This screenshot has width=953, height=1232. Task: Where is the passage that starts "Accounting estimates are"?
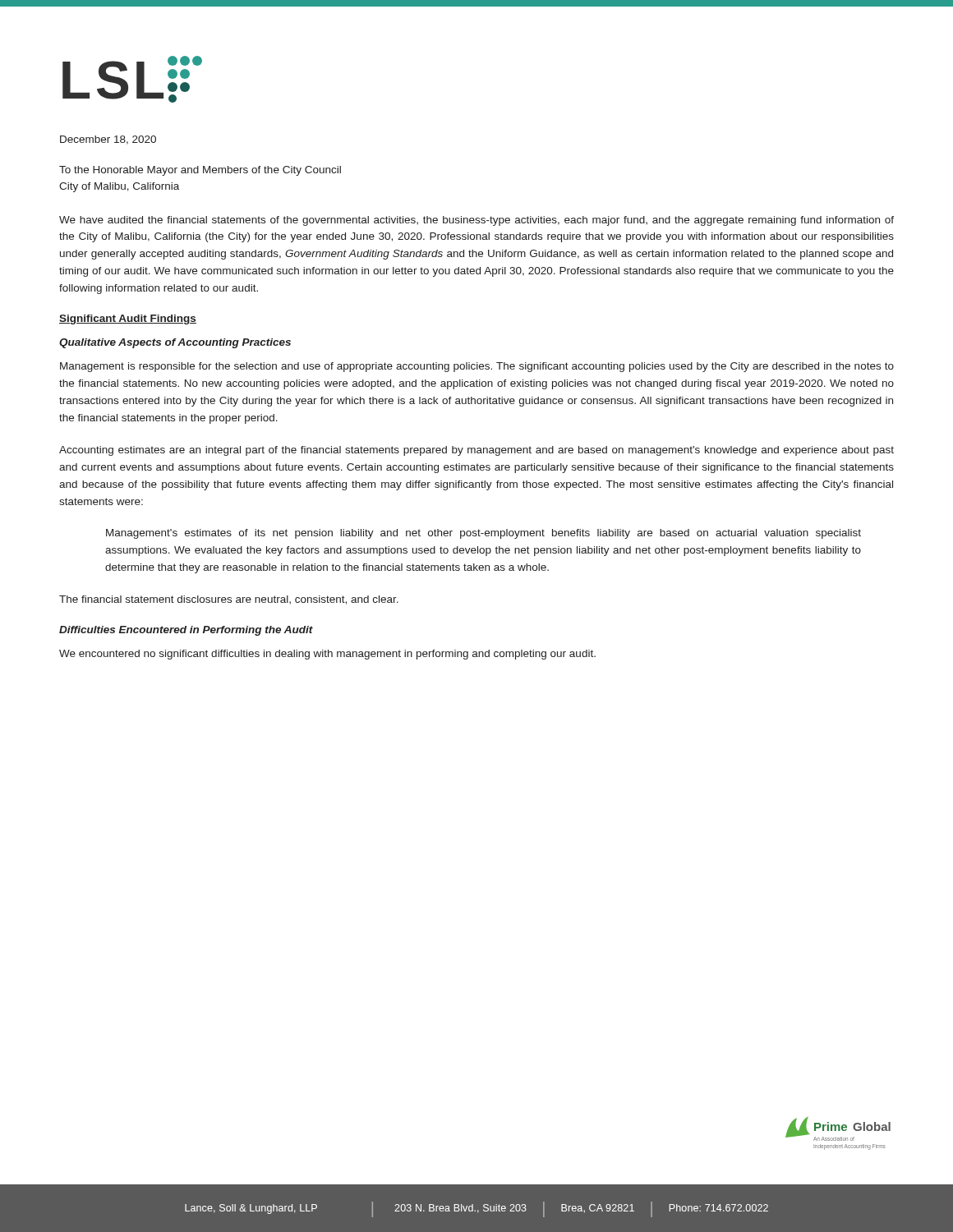pyautogui.click(x=476, y=475)
